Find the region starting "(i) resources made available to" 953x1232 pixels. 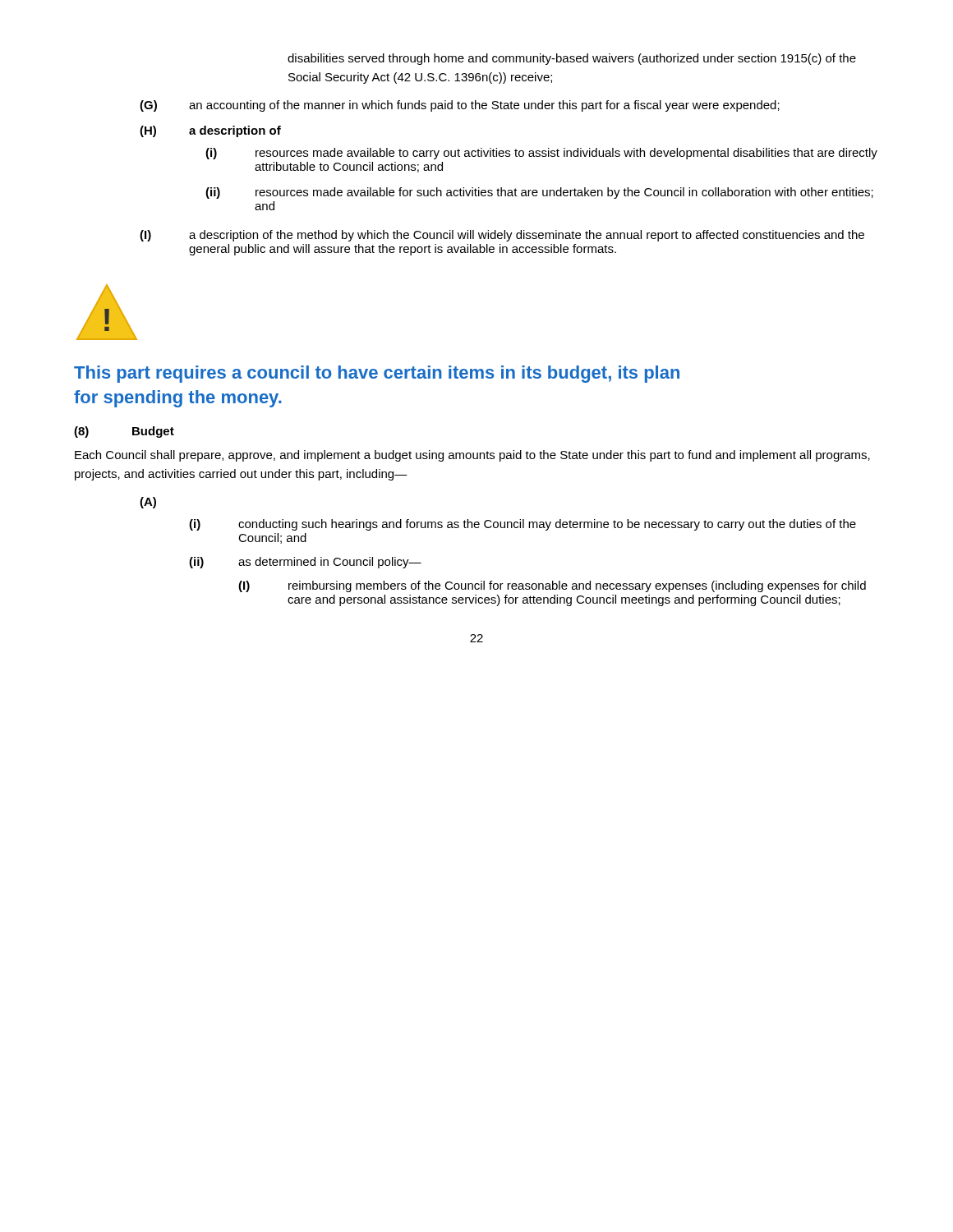point(542,159)
